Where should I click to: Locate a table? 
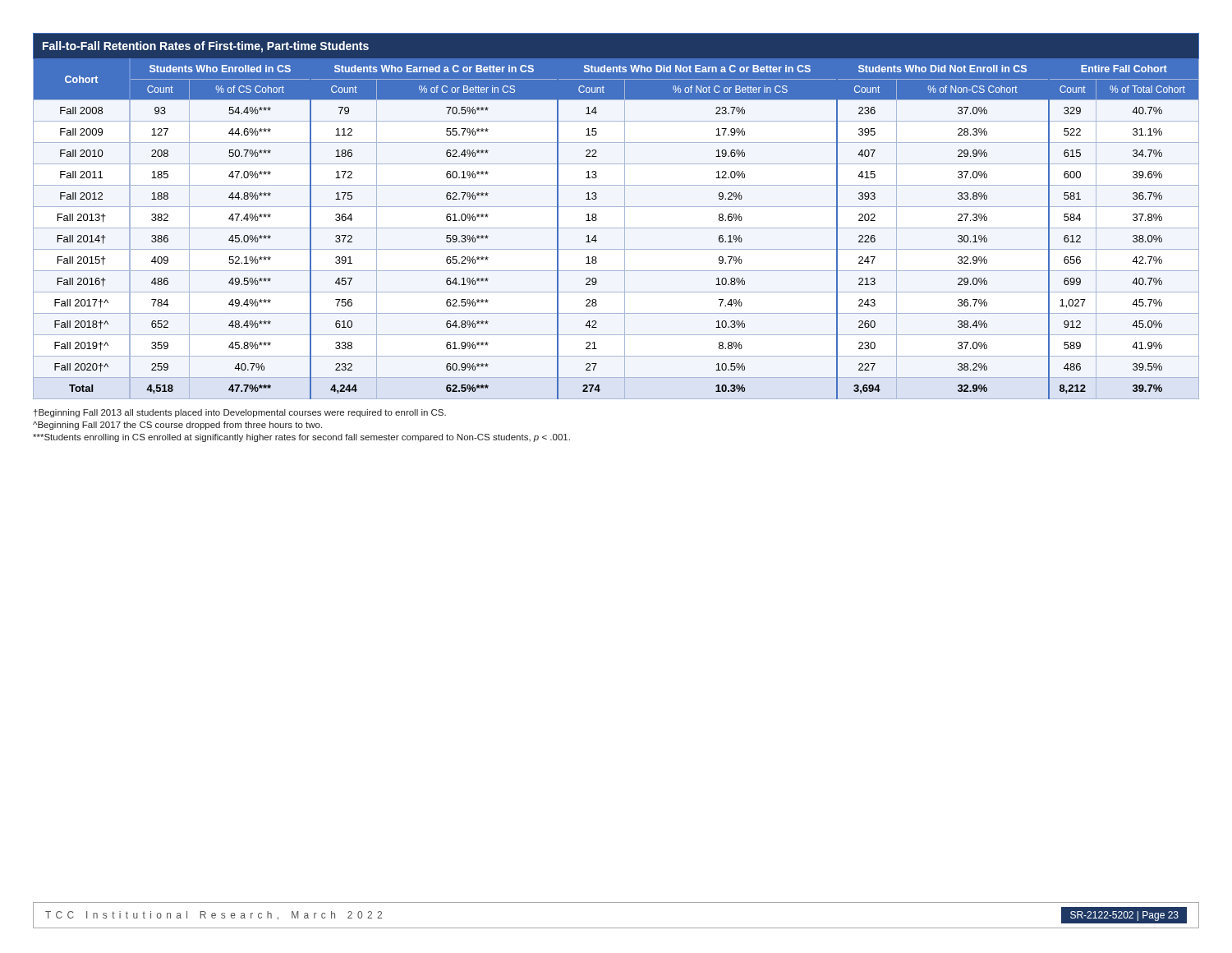[616, 216]
